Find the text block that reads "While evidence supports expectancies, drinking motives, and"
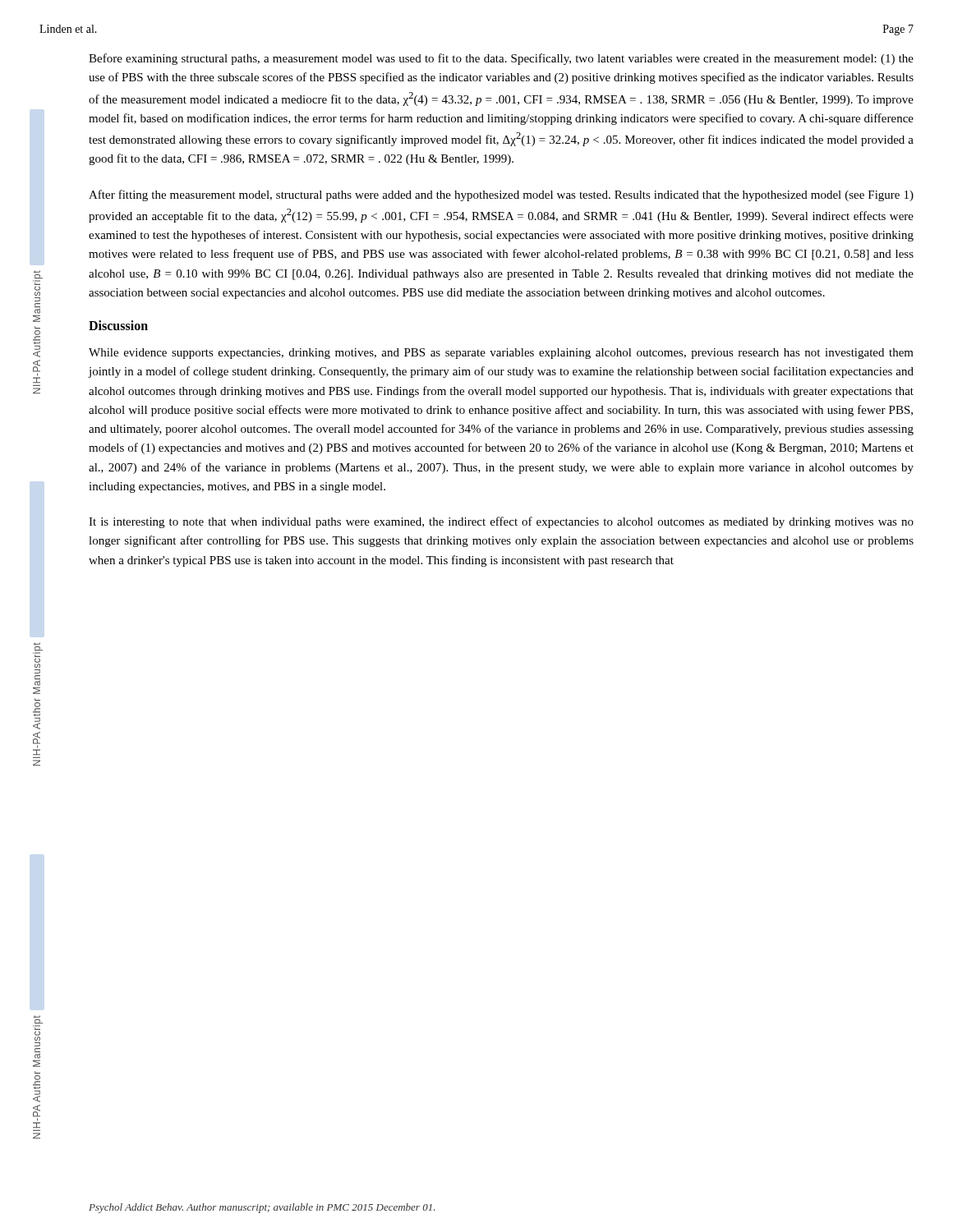Screen dimensions: 1232x953 [501, 419]
